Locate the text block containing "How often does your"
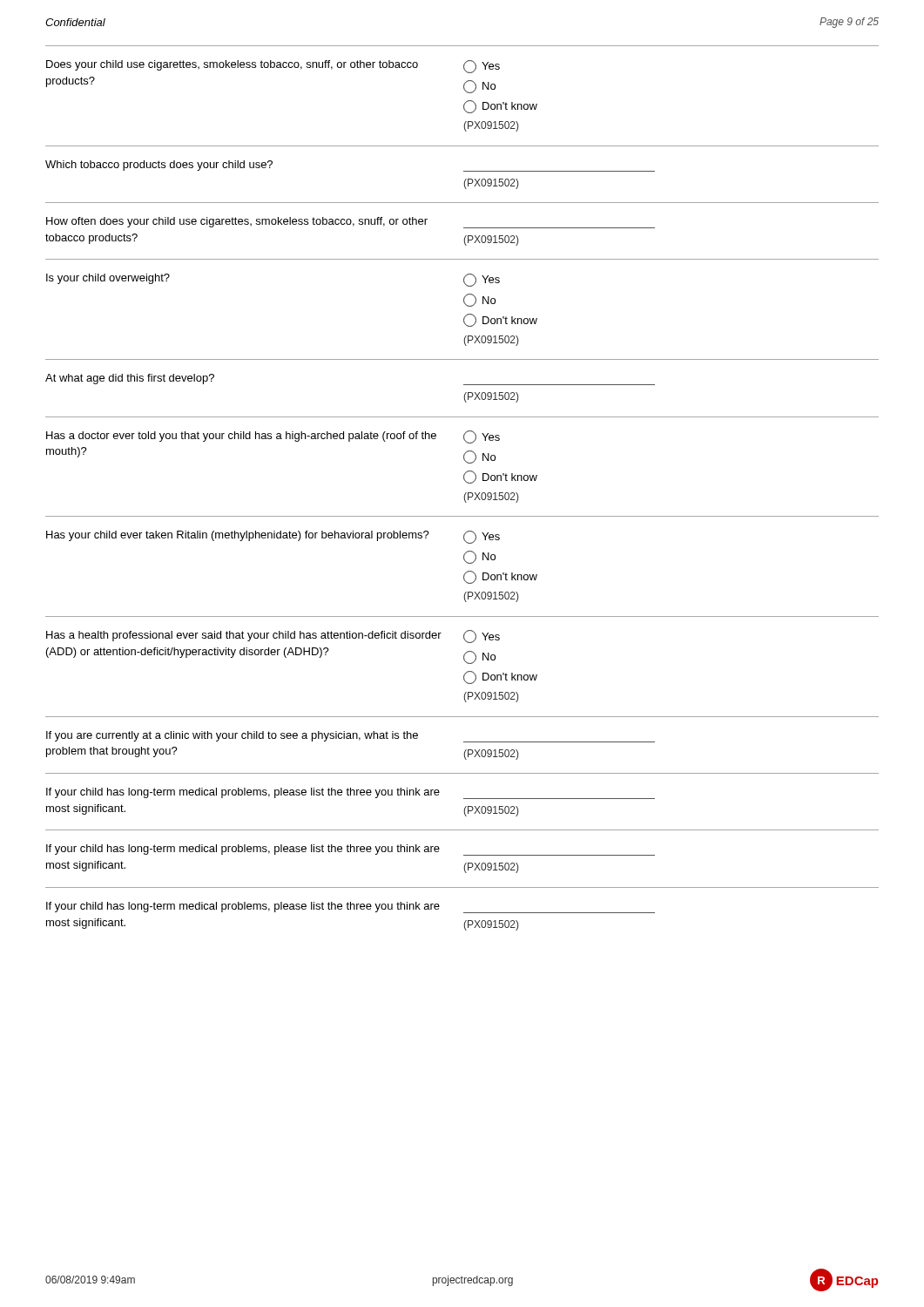Image resolution: width=924 pixels, height=1307 pixels. (x=236, y=229)
